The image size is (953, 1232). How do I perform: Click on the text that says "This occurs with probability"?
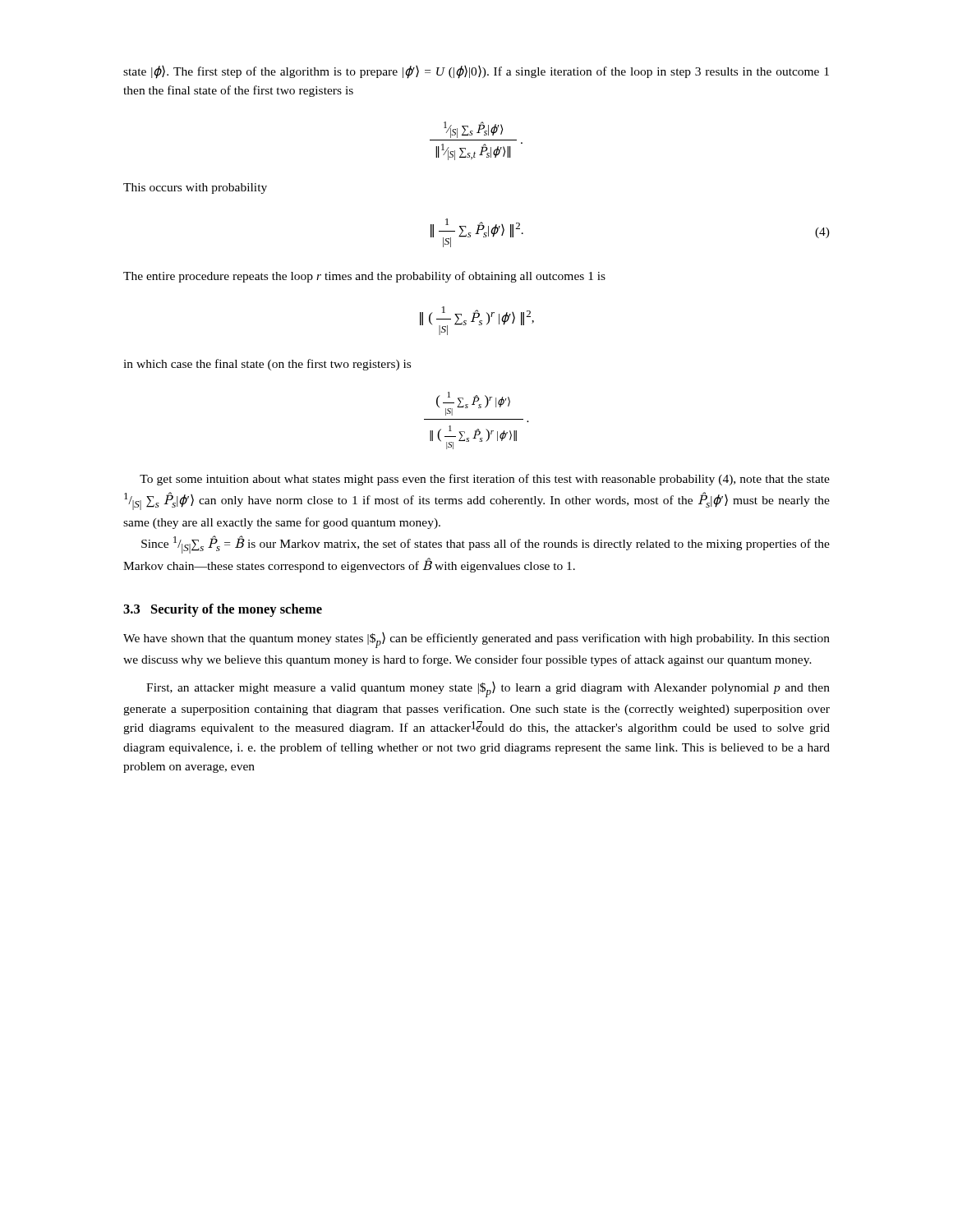[195, 187]
